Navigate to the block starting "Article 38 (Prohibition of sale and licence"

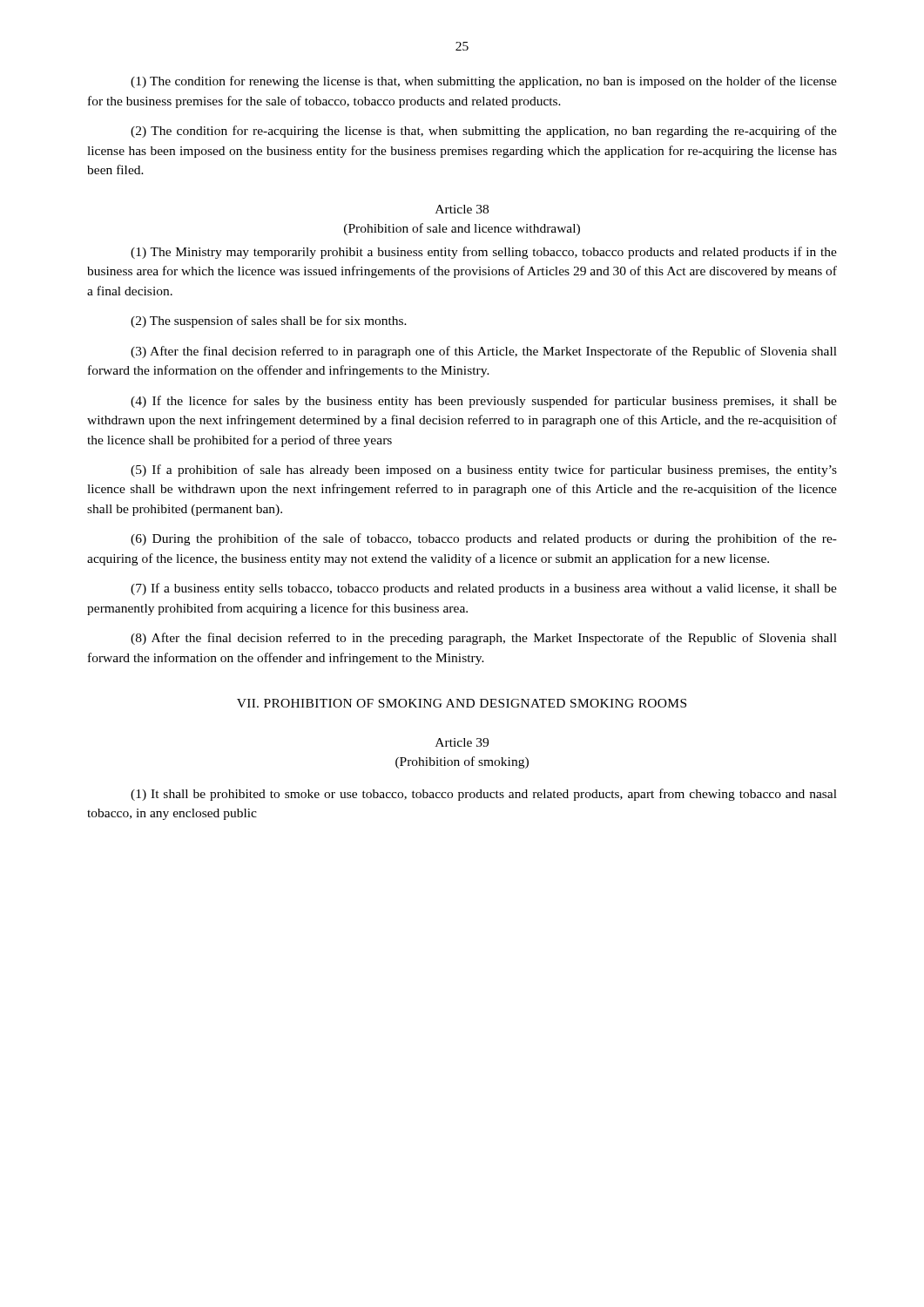coord(462,218)
